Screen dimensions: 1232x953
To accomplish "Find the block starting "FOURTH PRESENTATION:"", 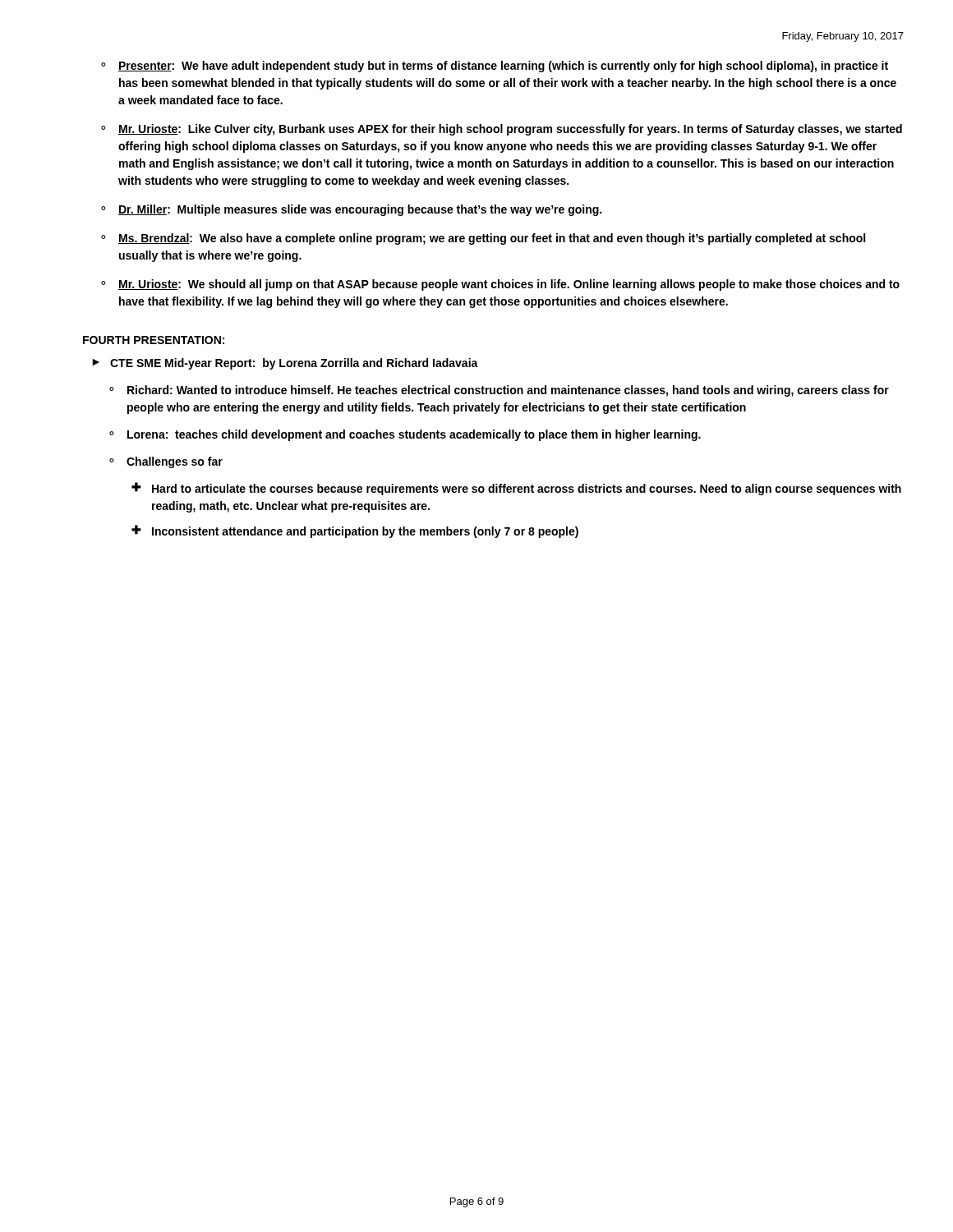I will pyautogui.click(x=154, y=340).
